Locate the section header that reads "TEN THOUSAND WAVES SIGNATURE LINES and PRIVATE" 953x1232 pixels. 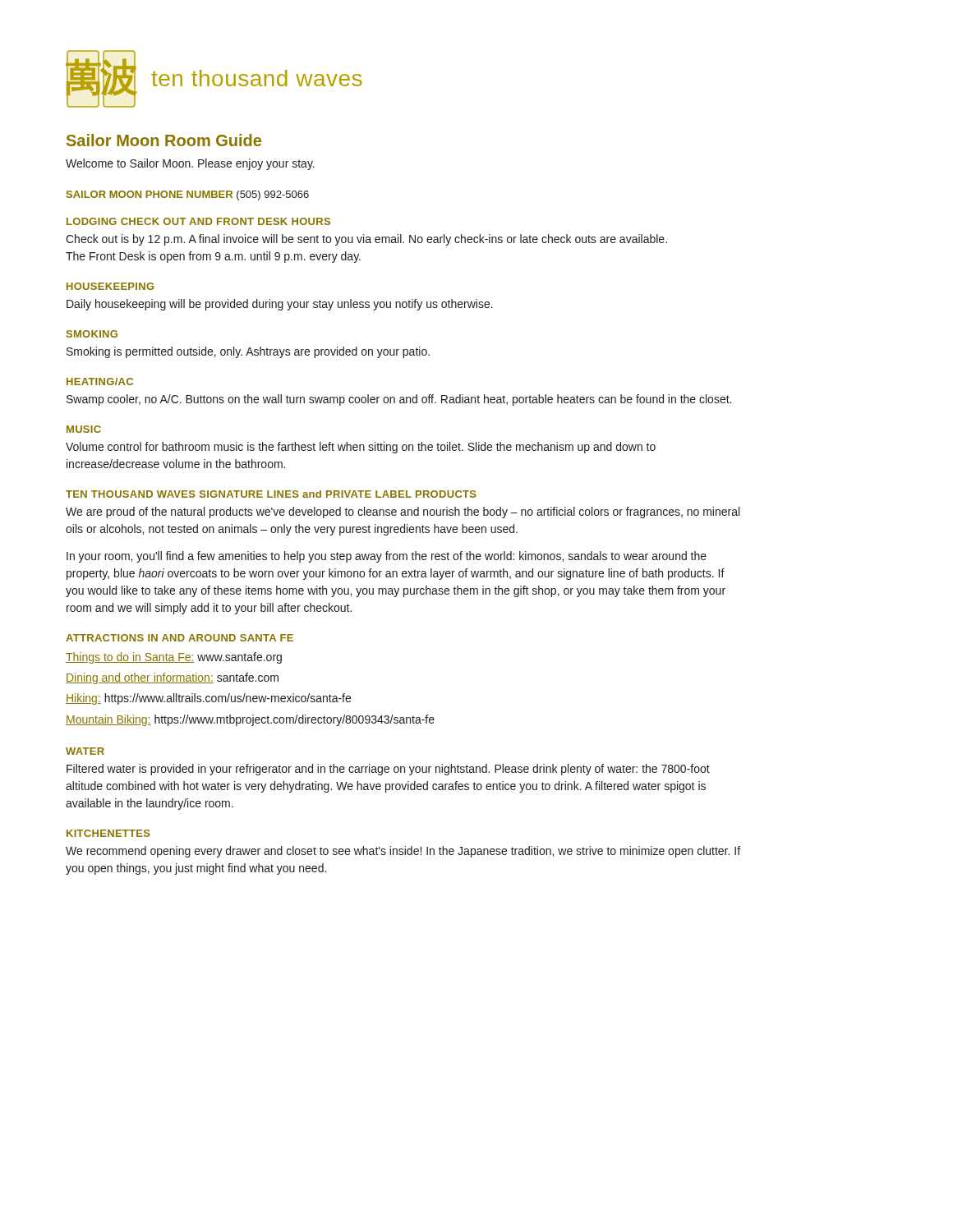coord(271,494)
